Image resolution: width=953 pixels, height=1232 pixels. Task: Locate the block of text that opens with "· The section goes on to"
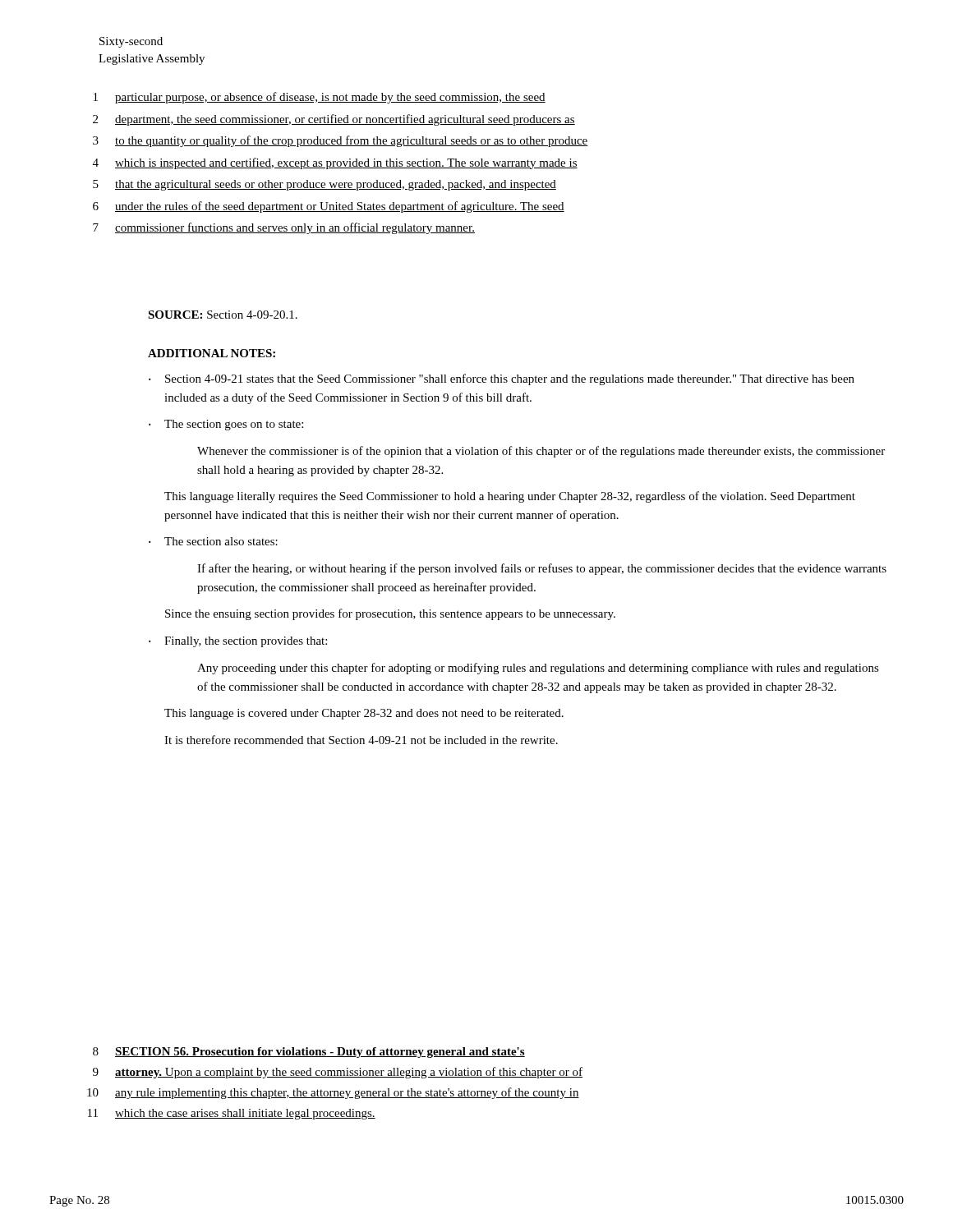226,425
